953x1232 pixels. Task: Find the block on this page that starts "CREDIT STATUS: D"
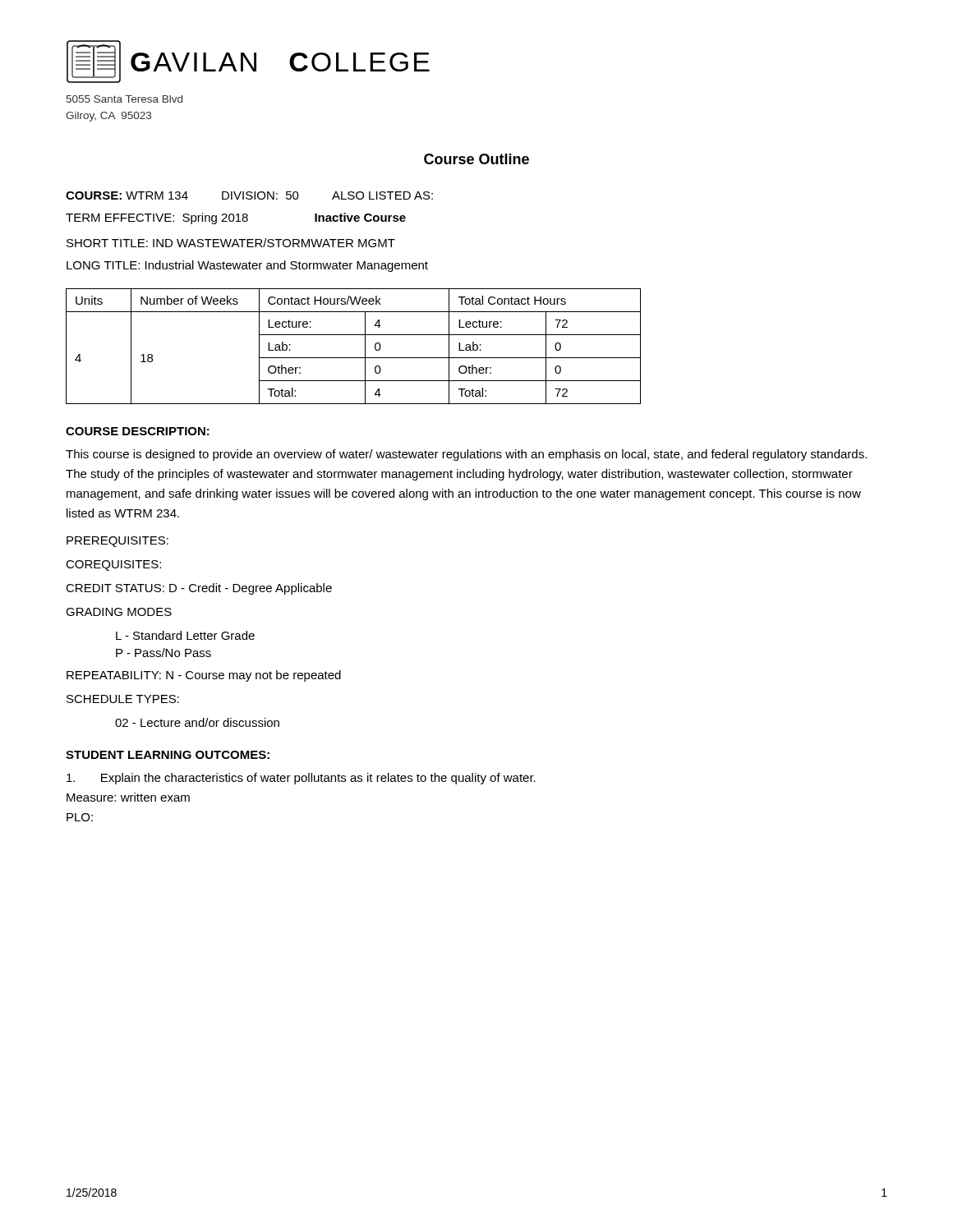[199, 587]
